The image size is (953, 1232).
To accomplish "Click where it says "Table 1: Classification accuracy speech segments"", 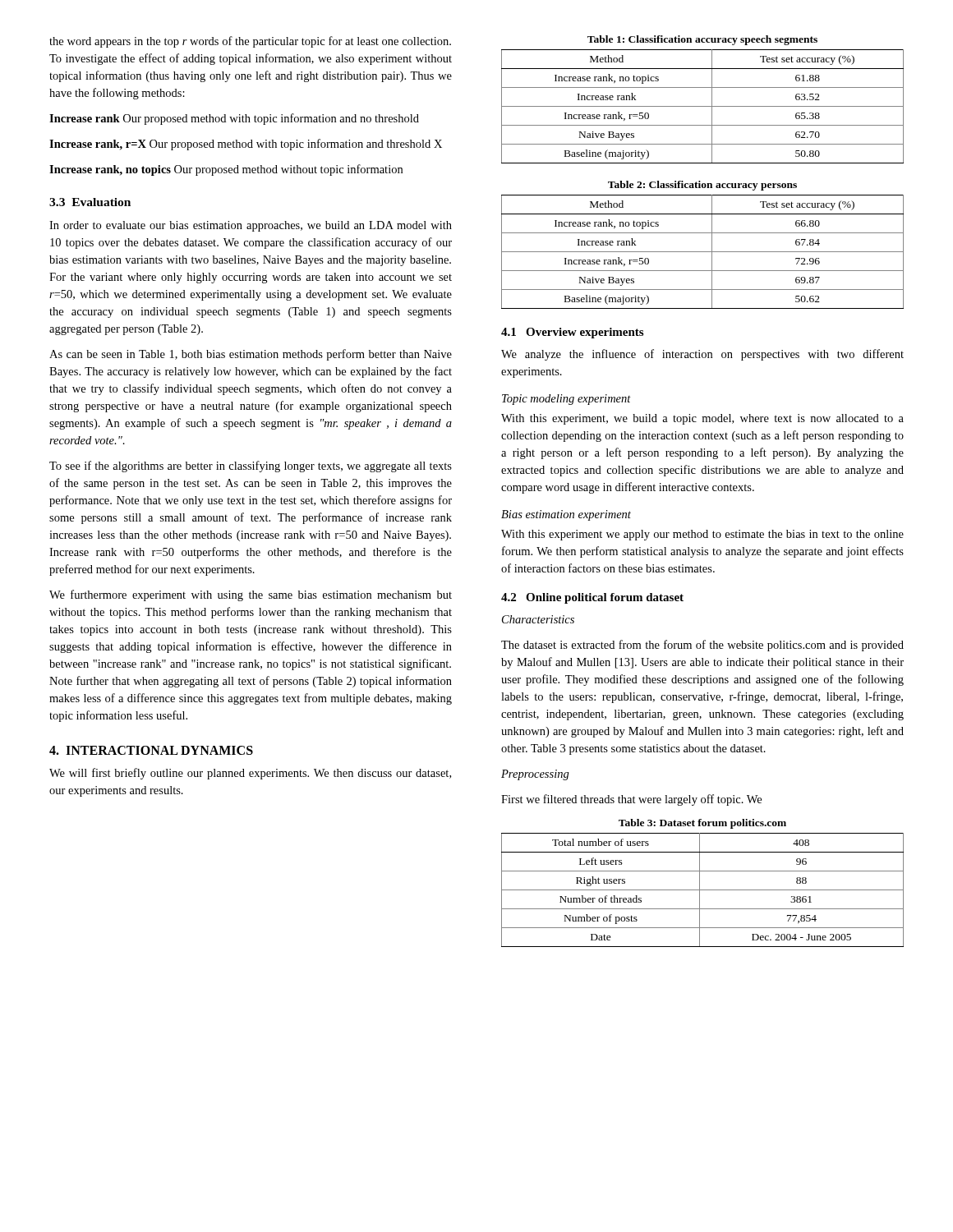I will [702, 39].
